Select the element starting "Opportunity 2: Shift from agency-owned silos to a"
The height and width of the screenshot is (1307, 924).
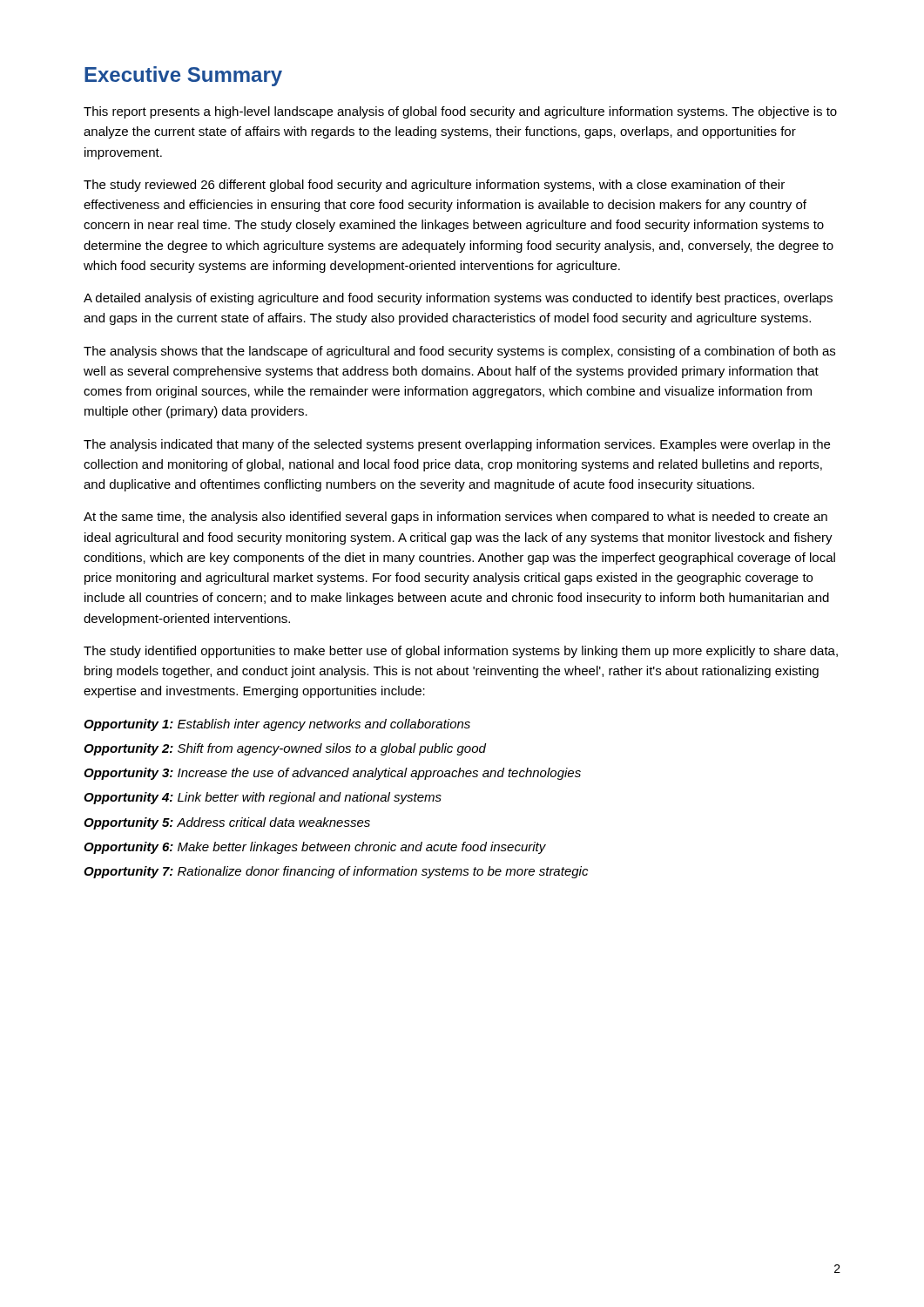(285, 748)
